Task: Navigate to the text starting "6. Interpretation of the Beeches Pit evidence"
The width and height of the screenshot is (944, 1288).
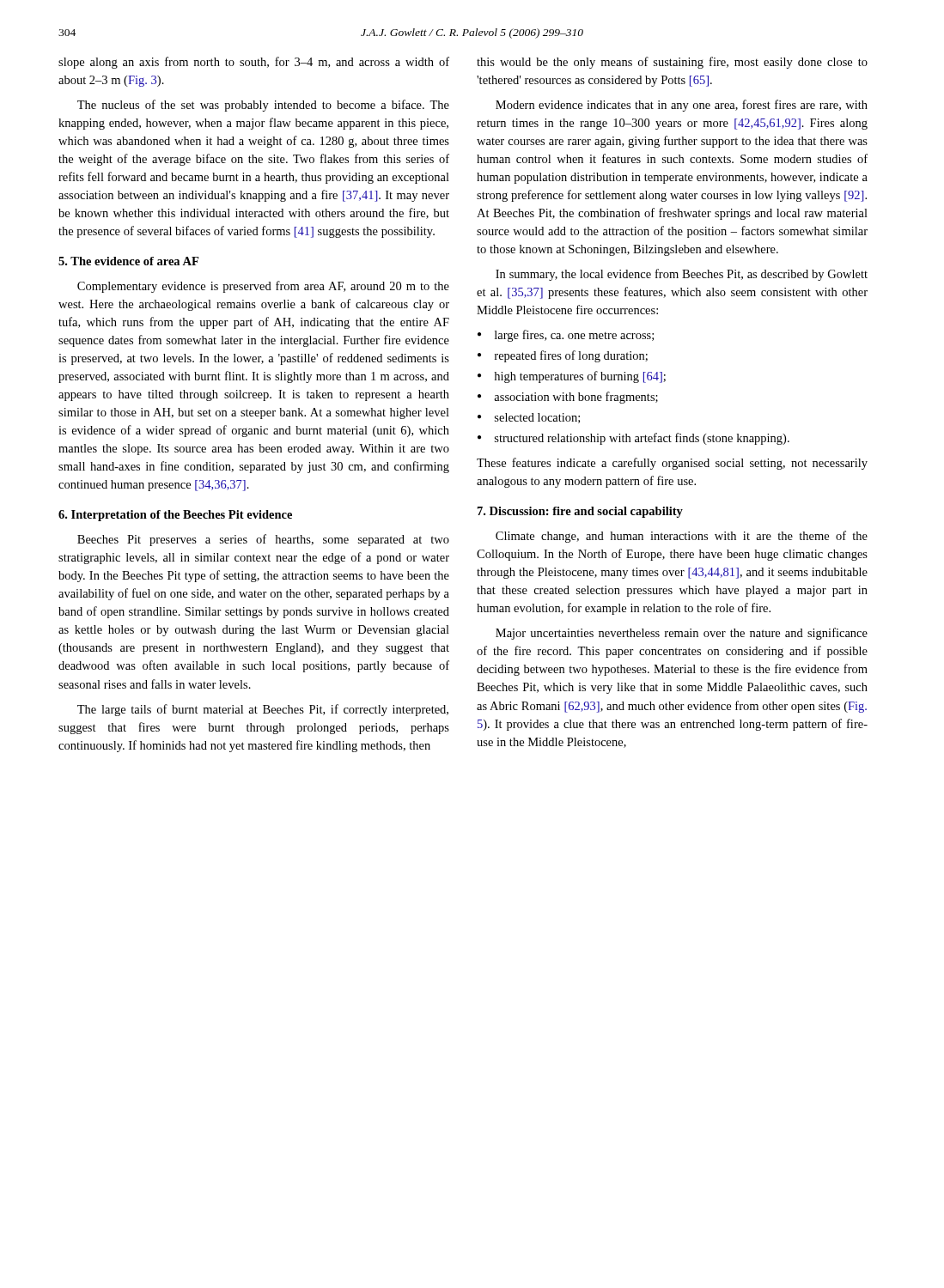Action: coord(175,515)
